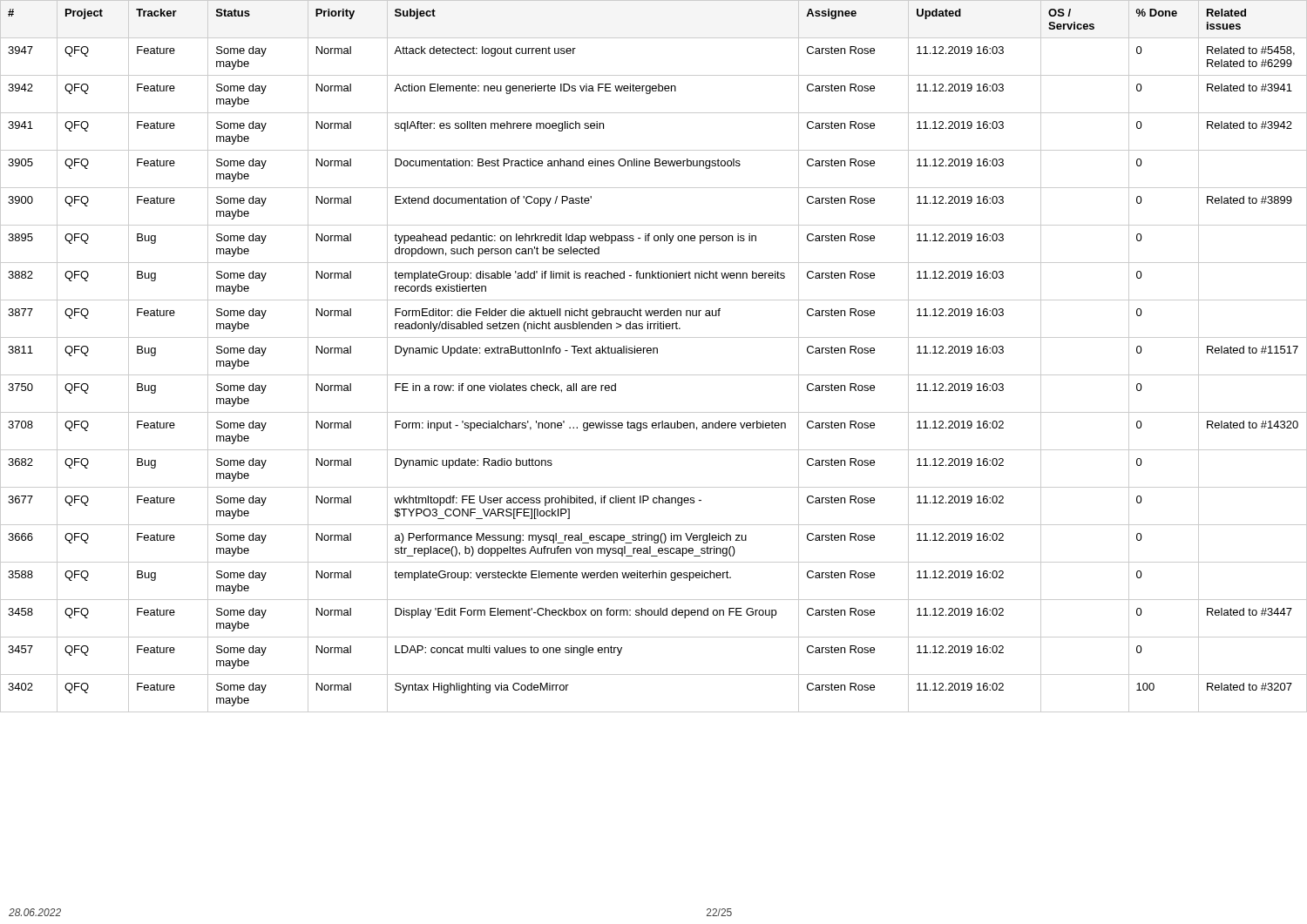Click the table
Screen dimensions: 924x1307
point(654,449)
